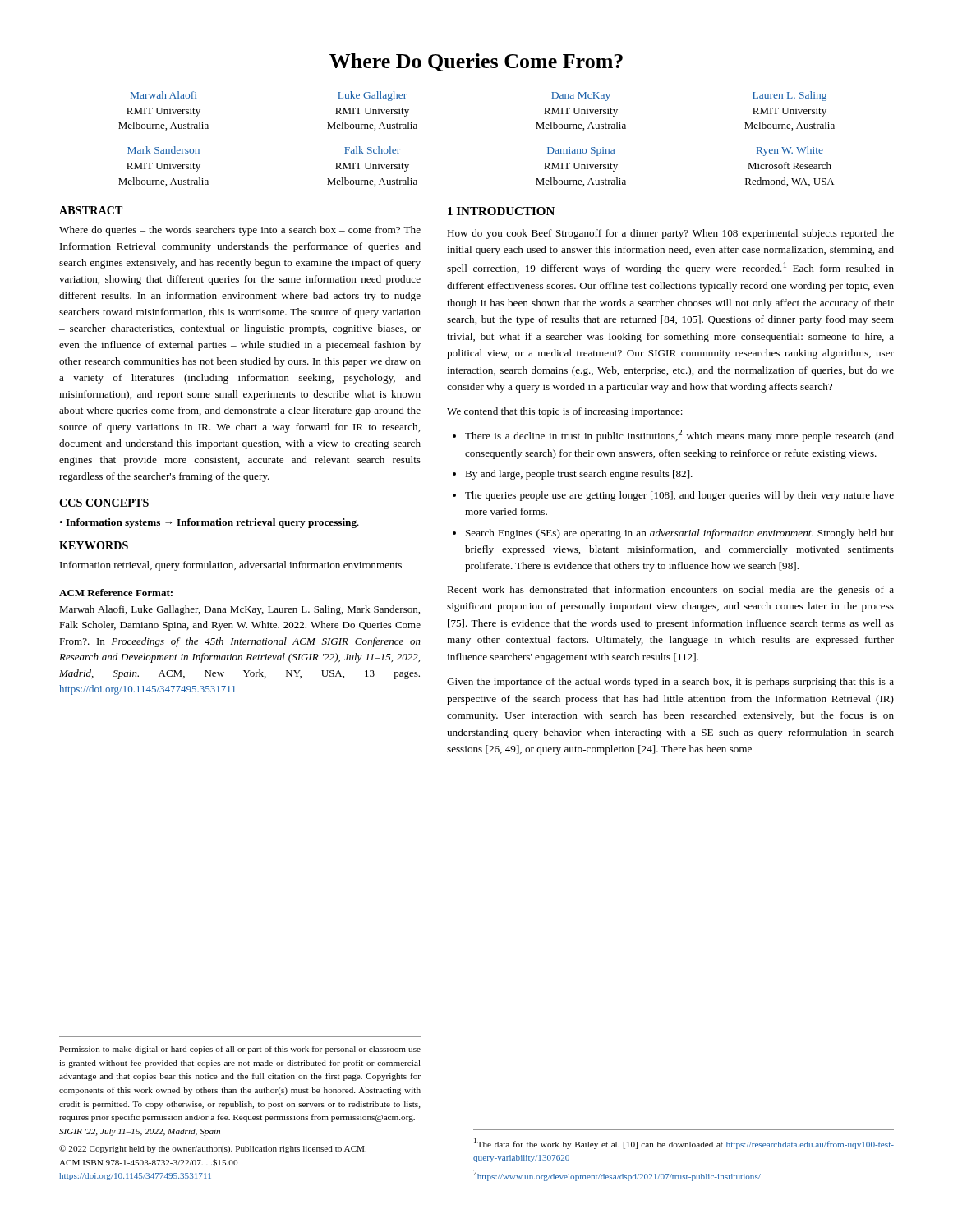Image resolution: width=953 pixels, height=1232 pixels.
Task: Find the title with the text "Where Do Queries Come From?"
Action: click(x=476, y=62)
